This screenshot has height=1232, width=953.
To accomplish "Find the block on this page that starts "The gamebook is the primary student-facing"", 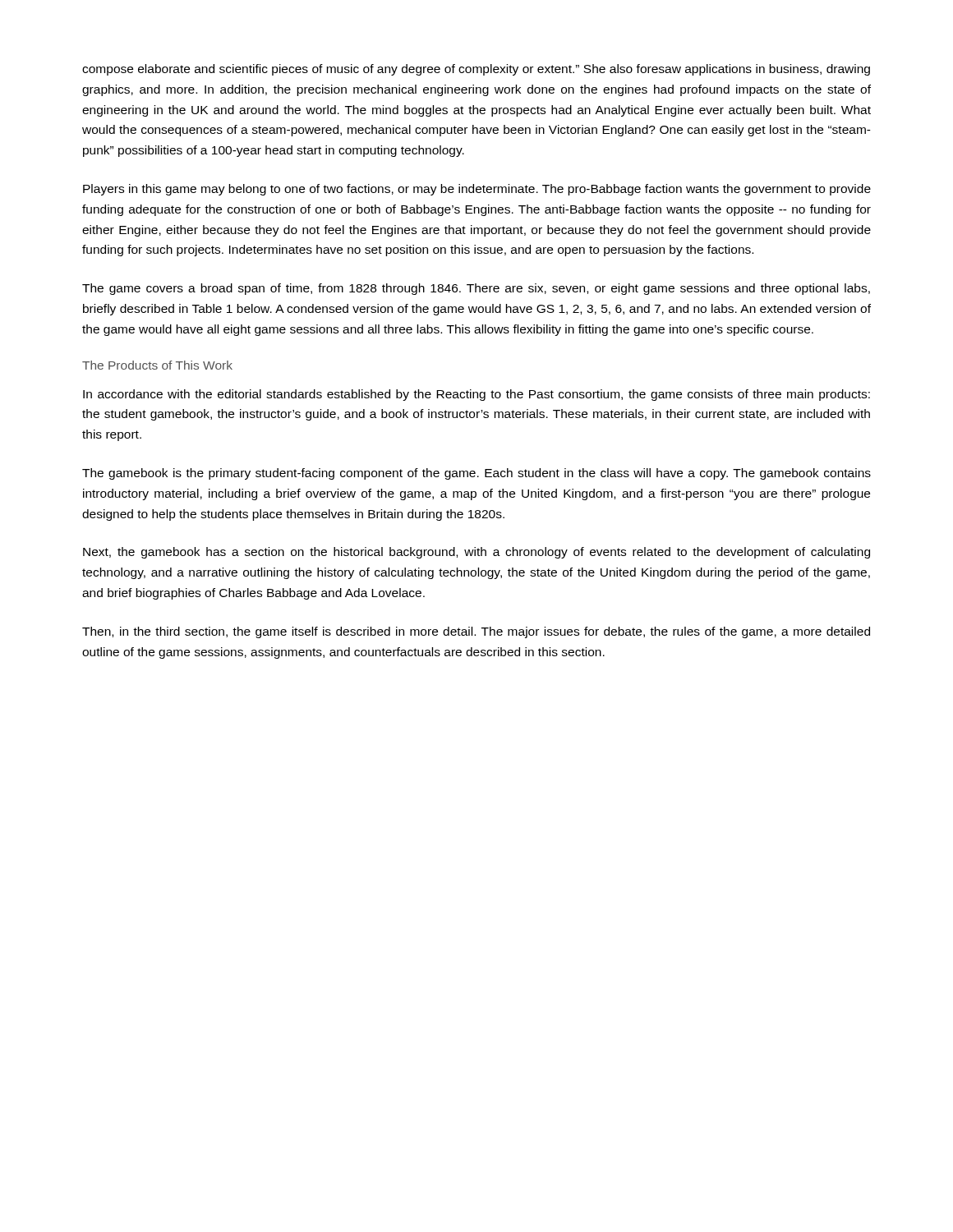I will point(476,493).
